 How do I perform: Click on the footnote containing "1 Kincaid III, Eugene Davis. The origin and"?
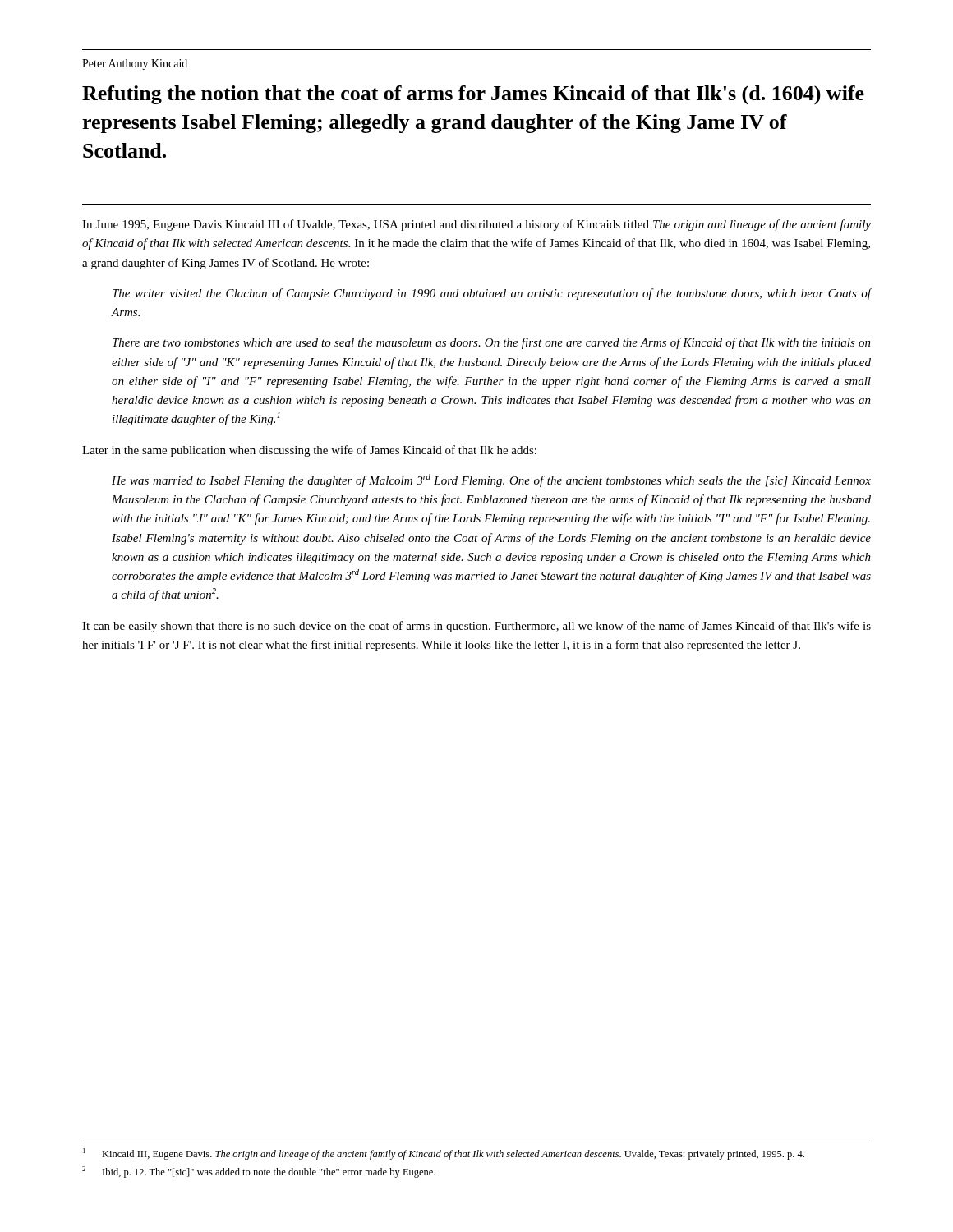tap(444, 1155)
